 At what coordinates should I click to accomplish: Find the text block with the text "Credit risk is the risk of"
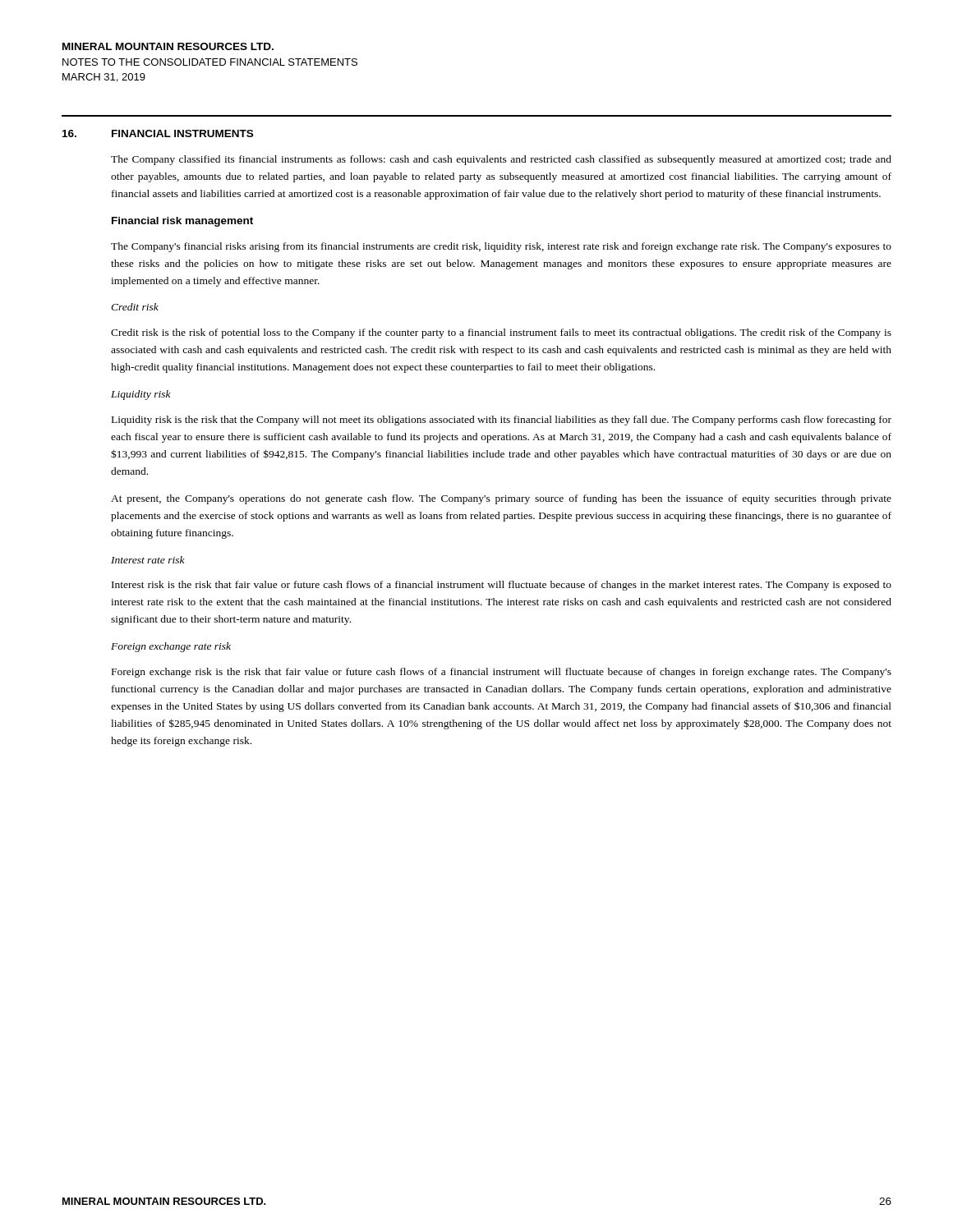(x=501, y=351)
